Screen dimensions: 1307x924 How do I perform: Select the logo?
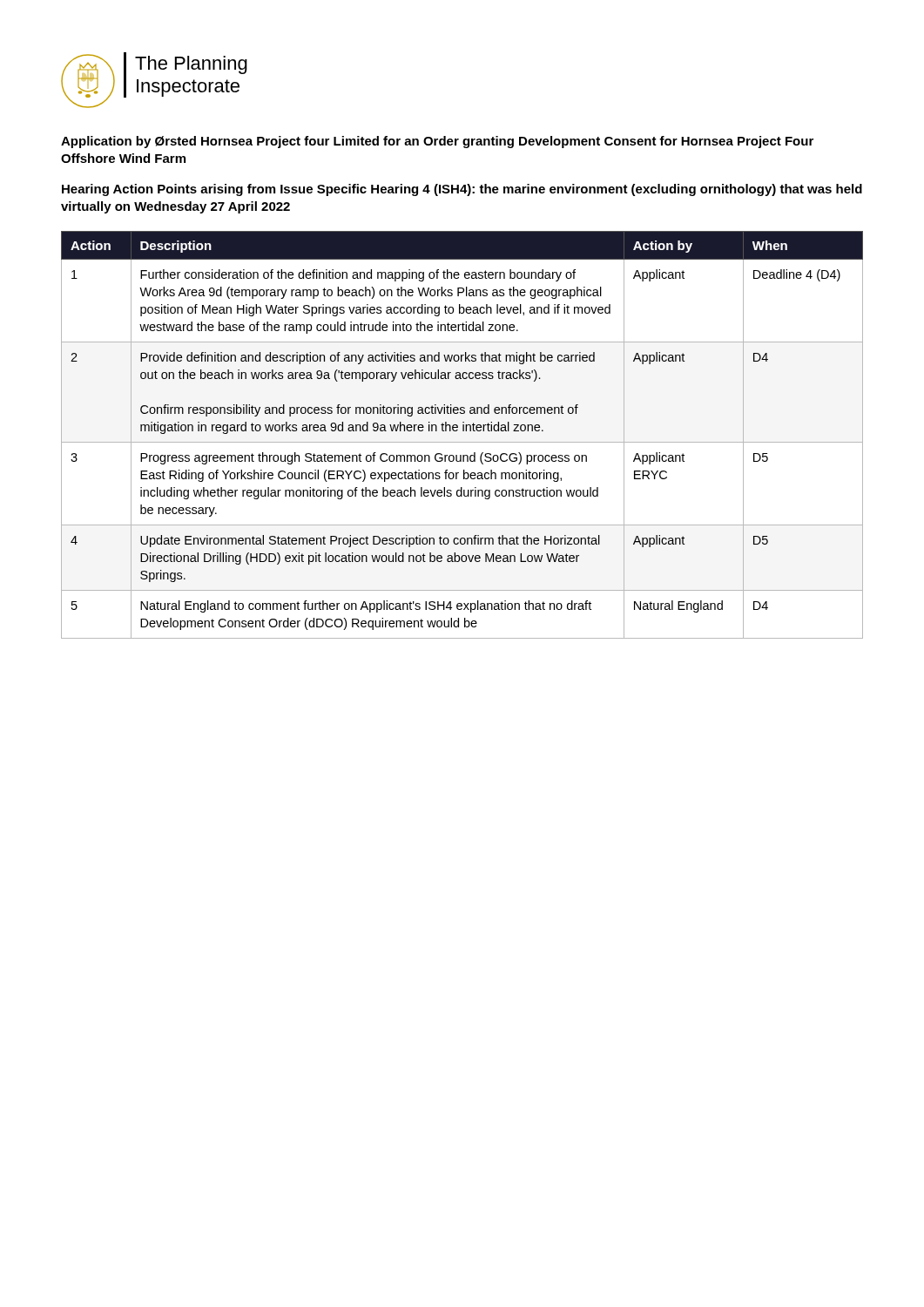coord(462,80)
